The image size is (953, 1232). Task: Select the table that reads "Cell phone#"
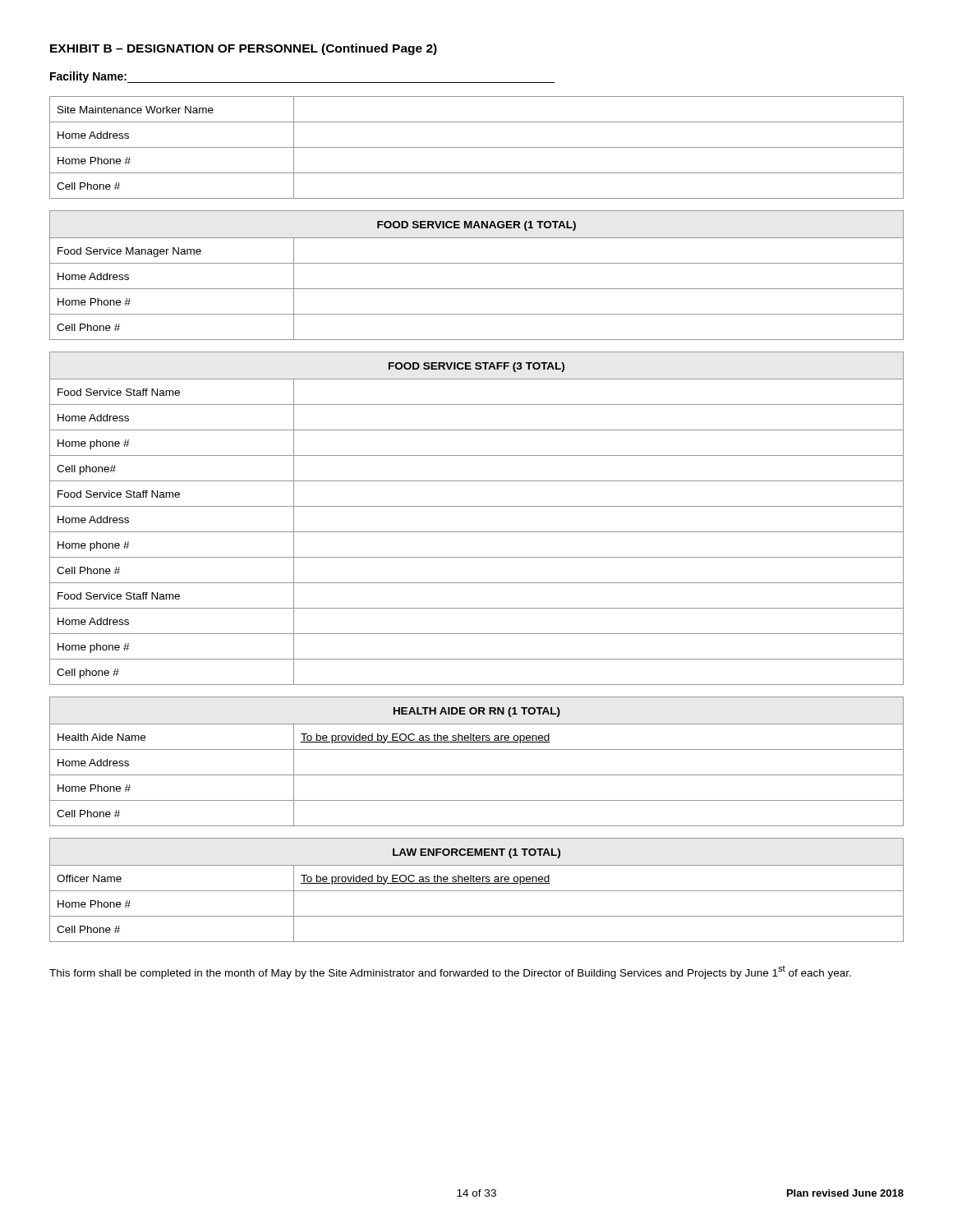(x=476, y=518)
